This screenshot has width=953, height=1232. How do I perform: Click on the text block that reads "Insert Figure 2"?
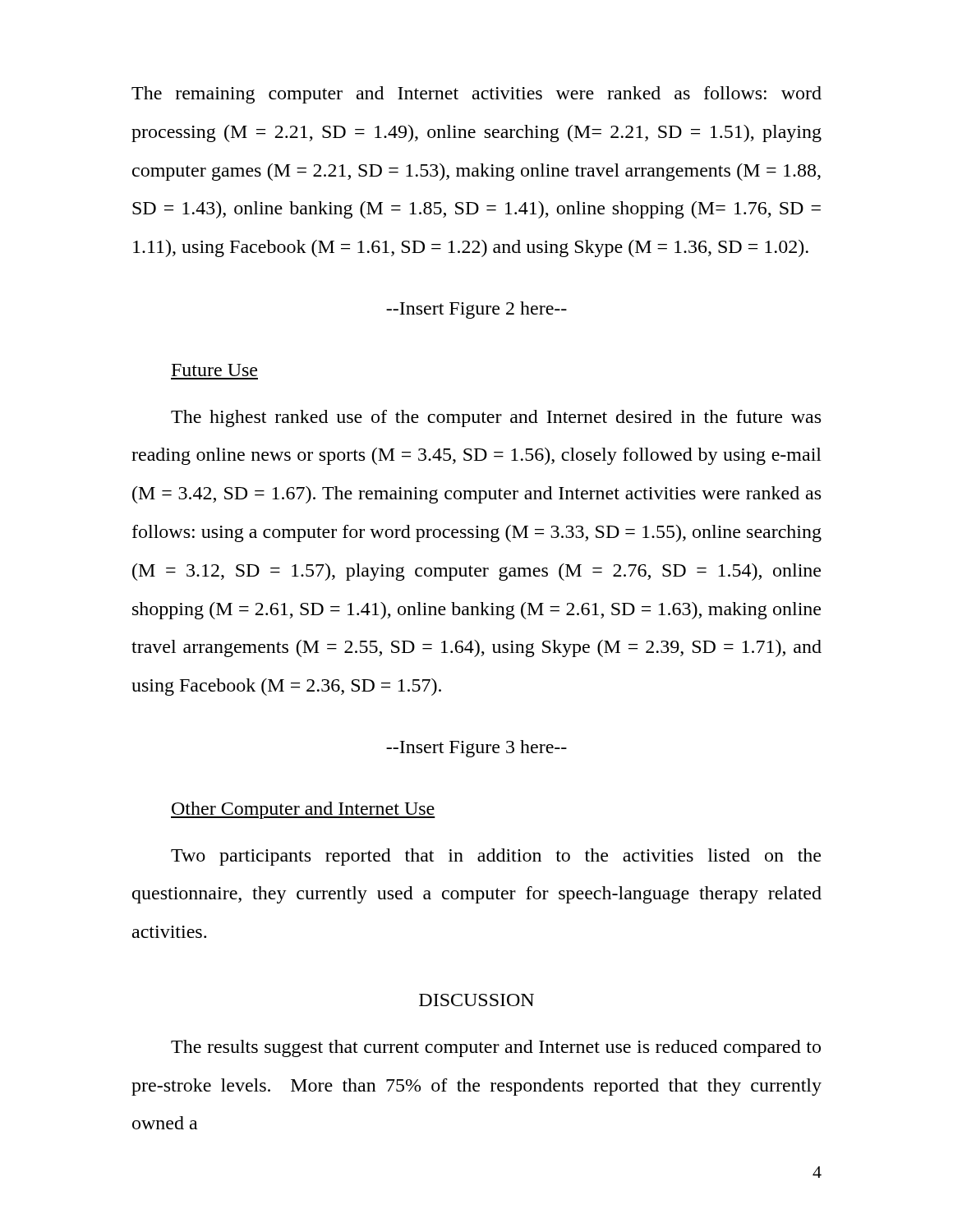(476, 308)
